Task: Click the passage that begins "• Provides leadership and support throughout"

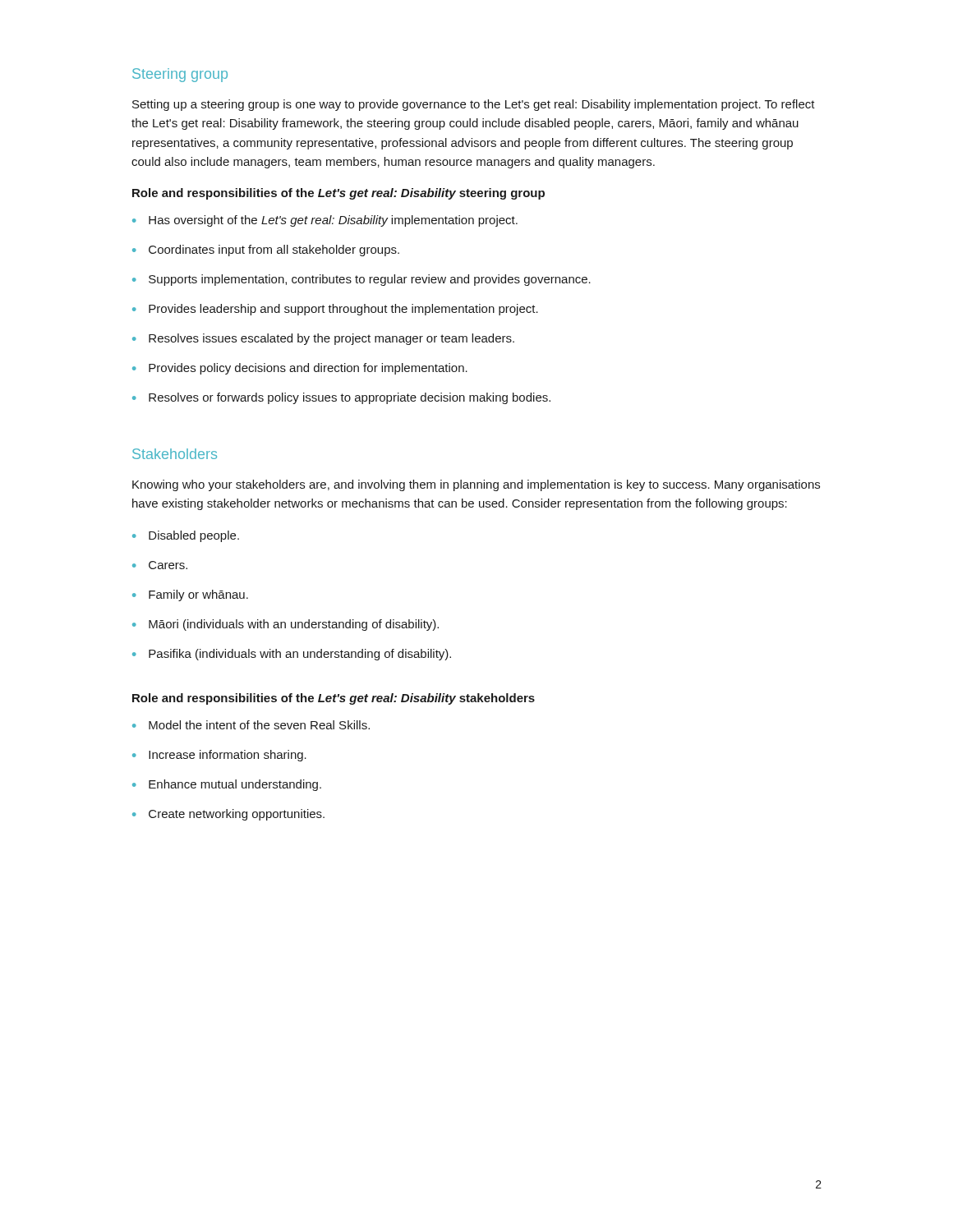Action: tap(476, 310)
